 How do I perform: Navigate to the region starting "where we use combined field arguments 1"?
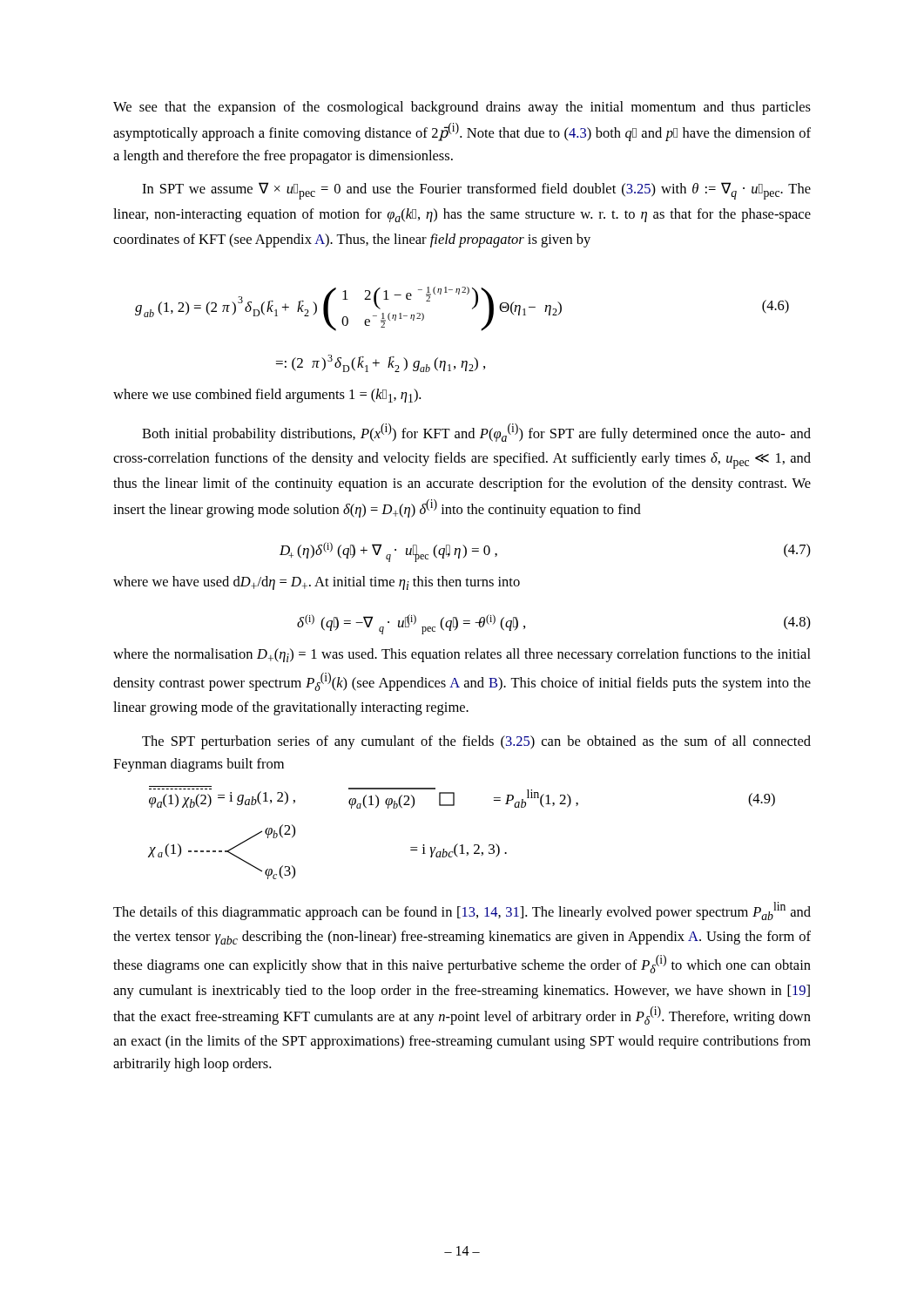tap(267, 396)
